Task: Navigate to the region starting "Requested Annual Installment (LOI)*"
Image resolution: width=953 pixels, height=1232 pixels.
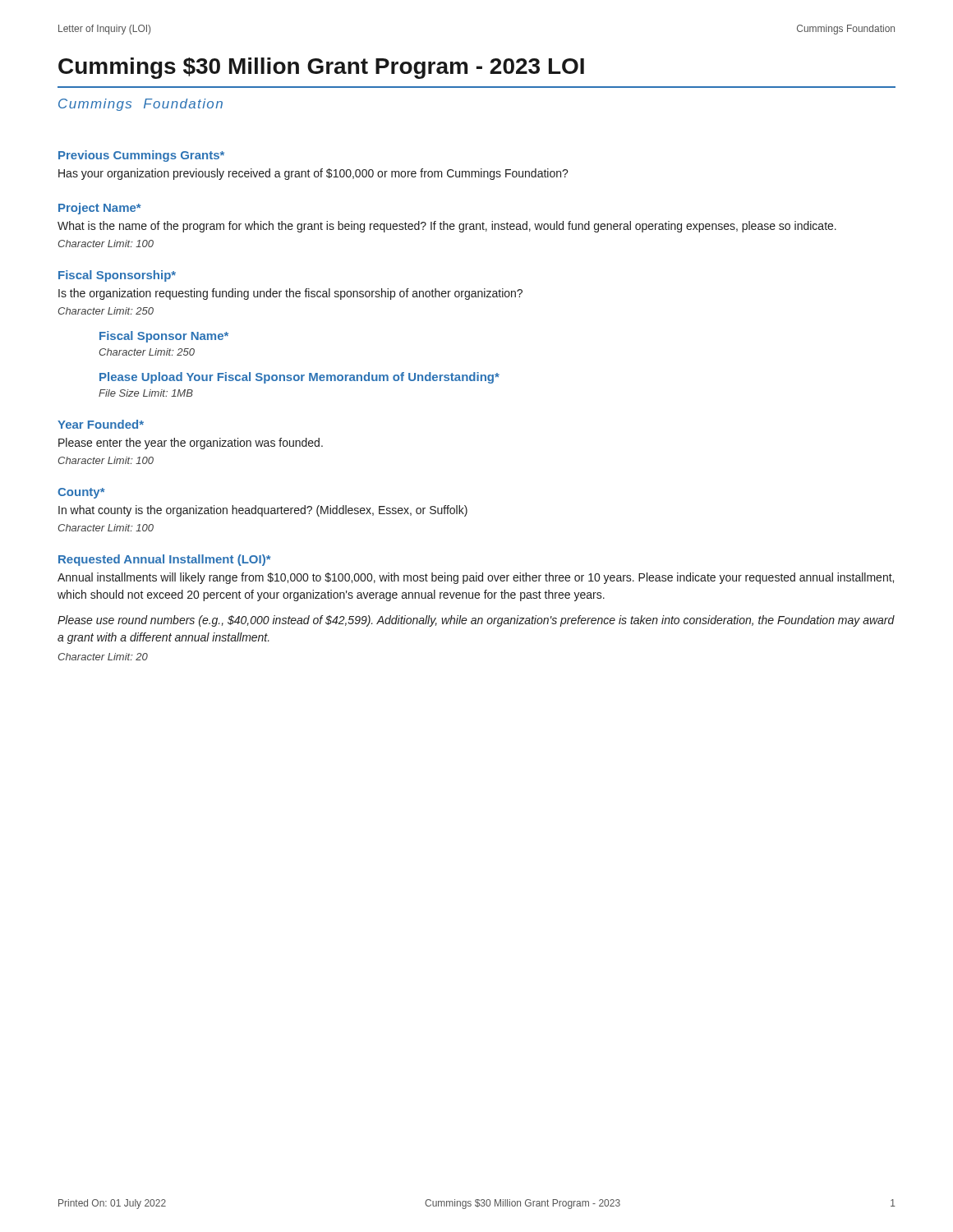Action: (x=164, y=559)
